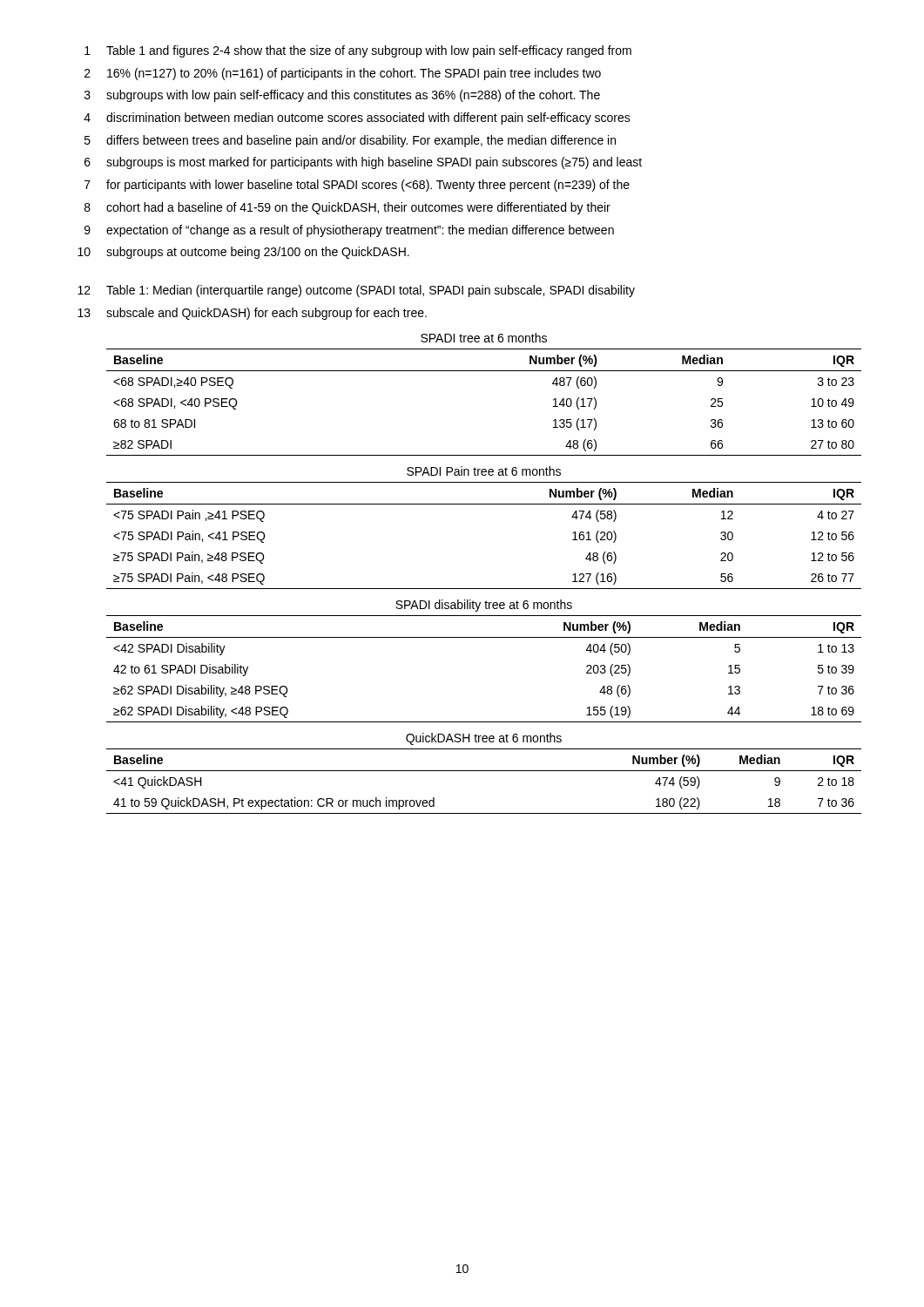Click the passage that begins "6 subgroups is most marked for participants with"
The image size is (924, 1307).
(x=462, y=163)
